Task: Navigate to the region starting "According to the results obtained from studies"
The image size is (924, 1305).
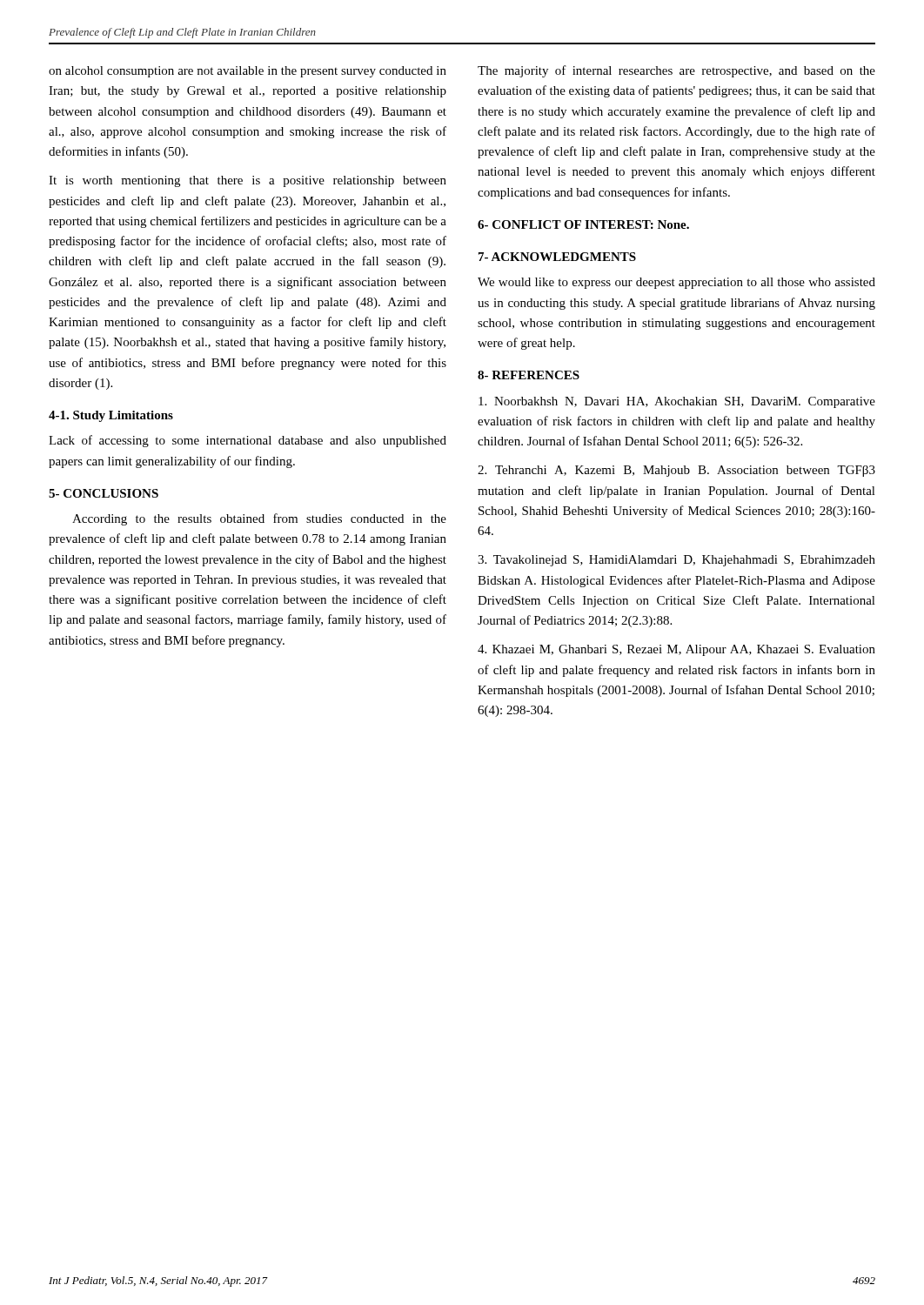Action: coord(248,580)
